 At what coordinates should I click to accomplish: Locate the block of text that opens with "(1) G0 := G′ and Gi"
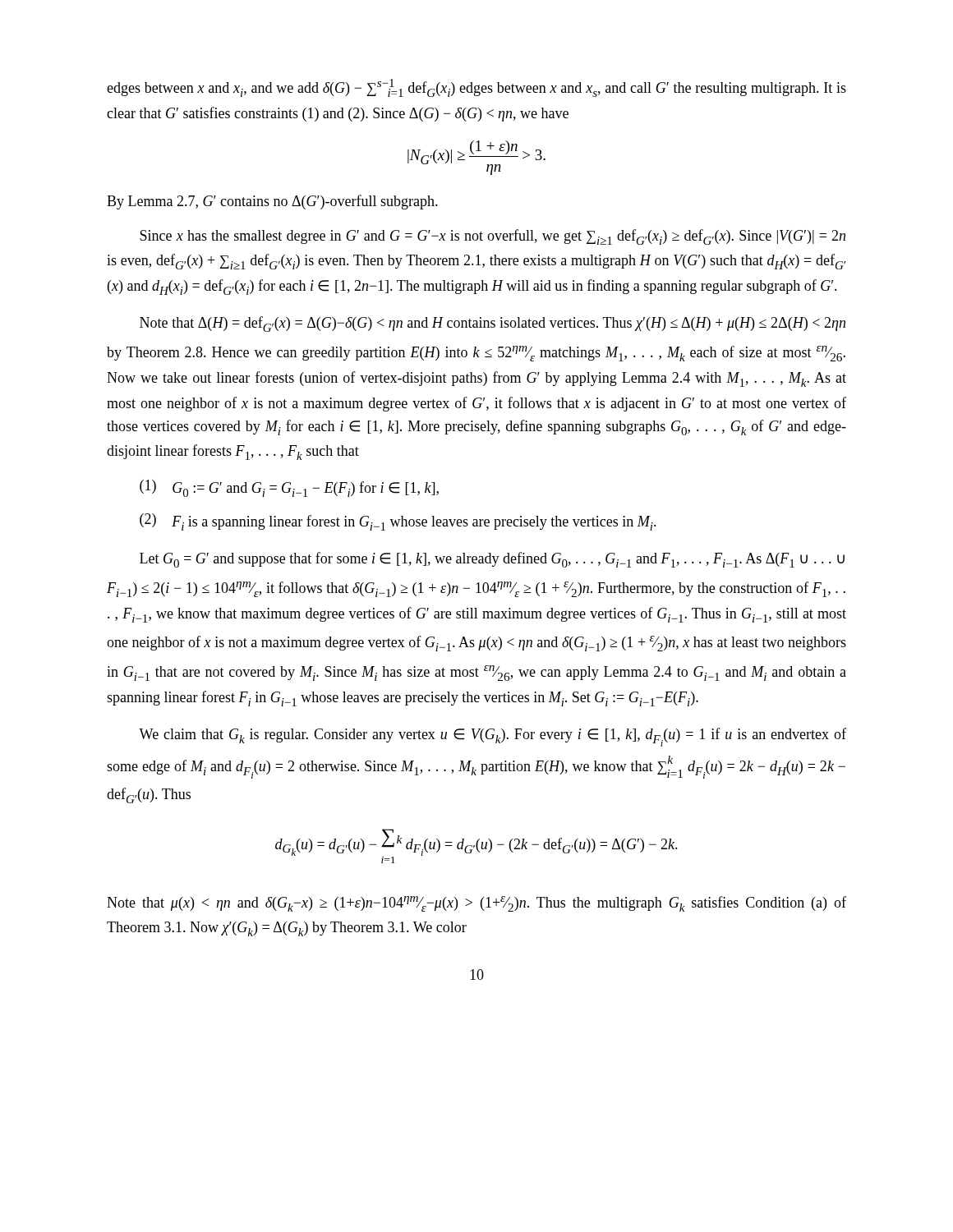click(289, 488)
